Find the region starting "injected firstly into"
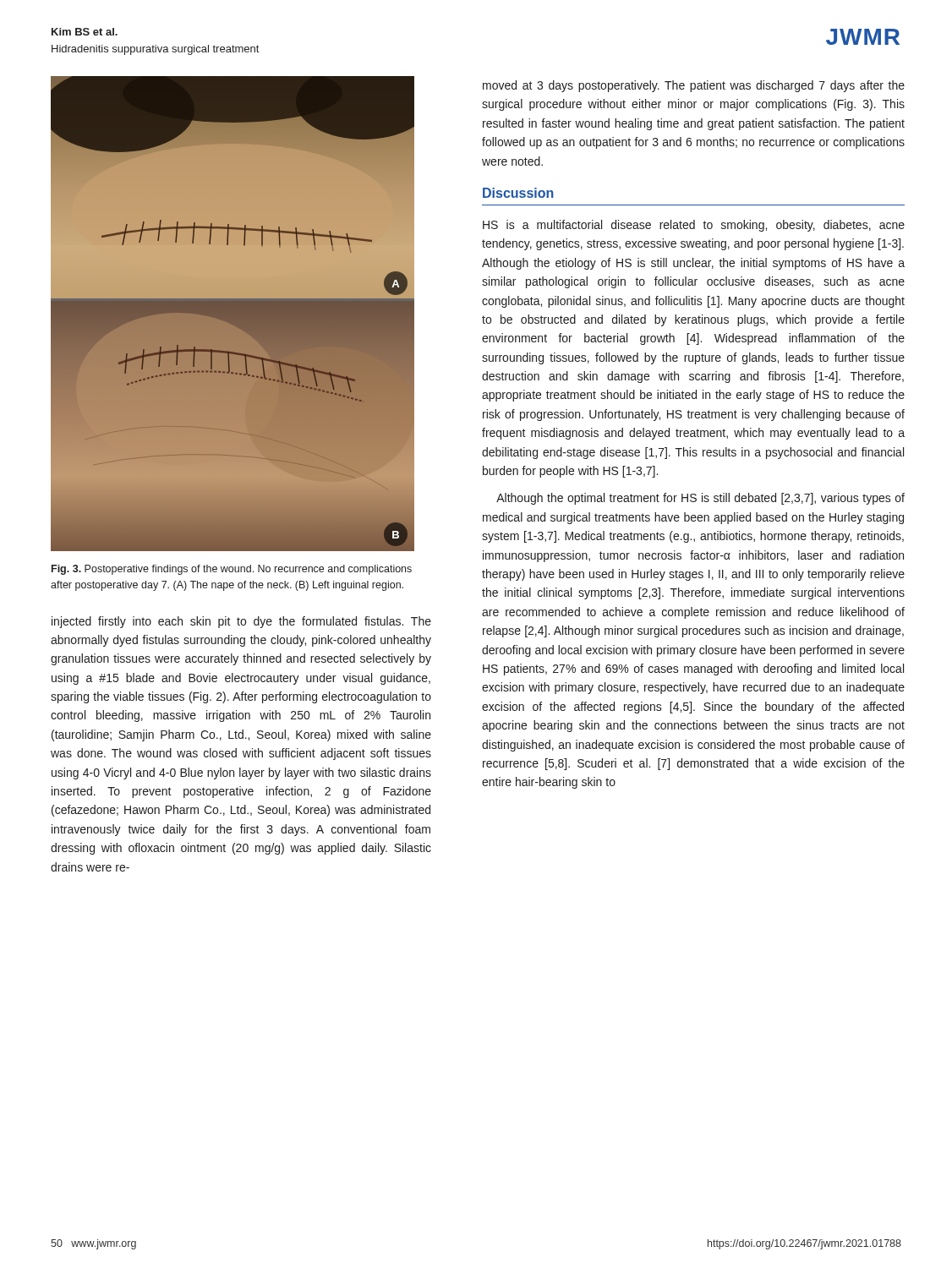 pyautogui.click(x=241, y=744)
